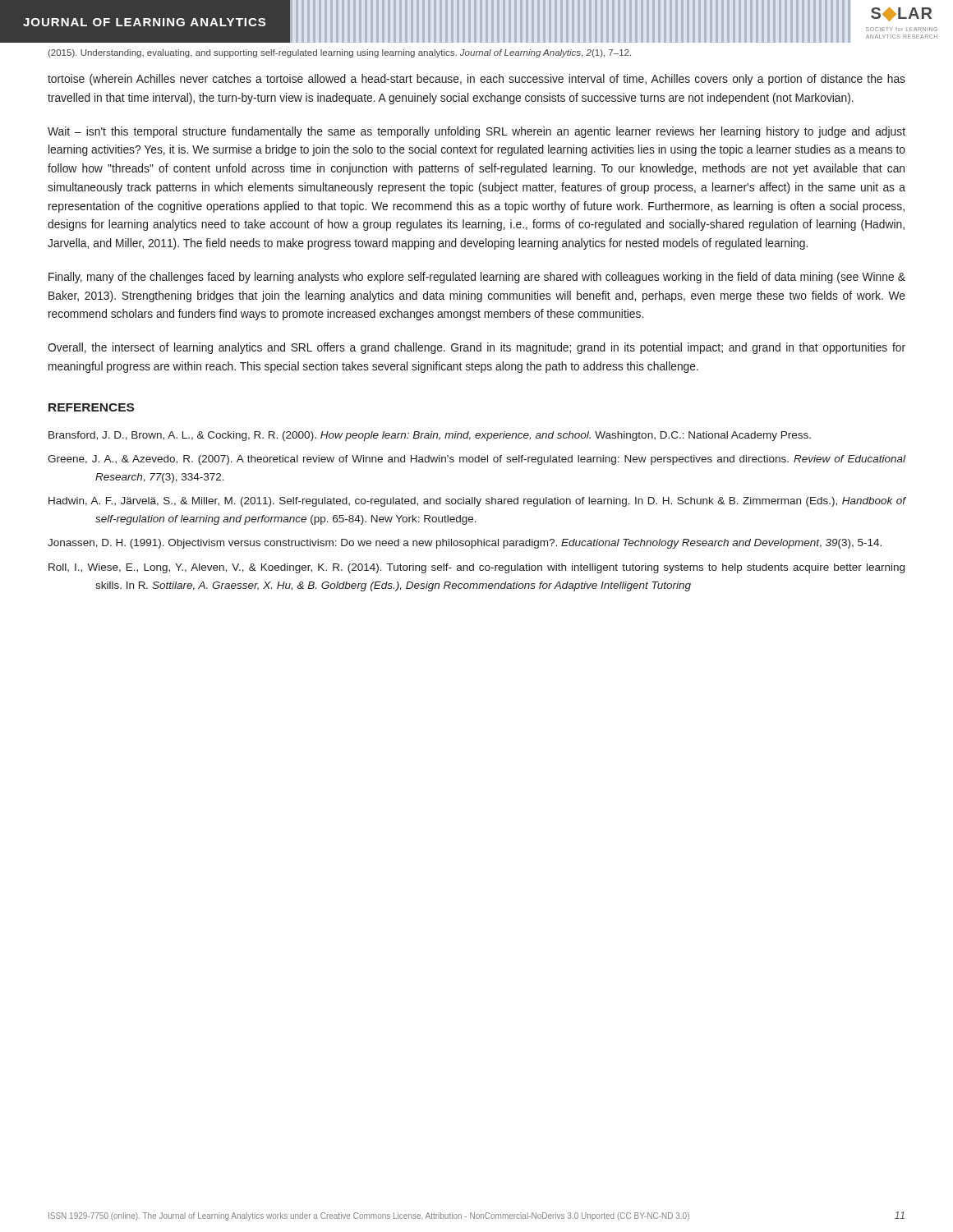Locate the block of text that opens with "tortoise (wherein Achilles never catches a"
This screenshot has width=953, height=1232.
476,89
